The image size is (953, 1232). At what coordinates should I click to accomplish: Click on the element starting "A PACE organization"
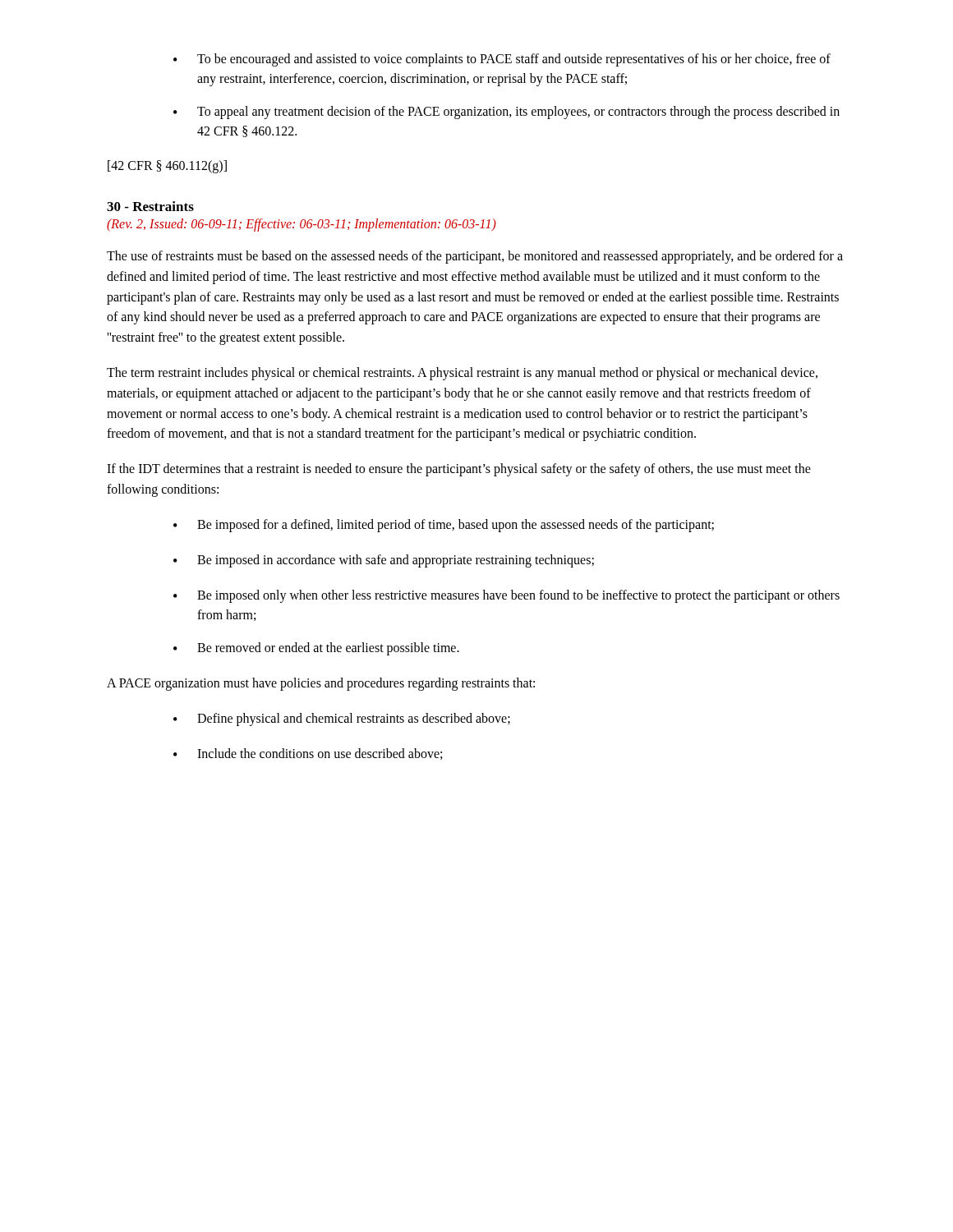[321, 683]
